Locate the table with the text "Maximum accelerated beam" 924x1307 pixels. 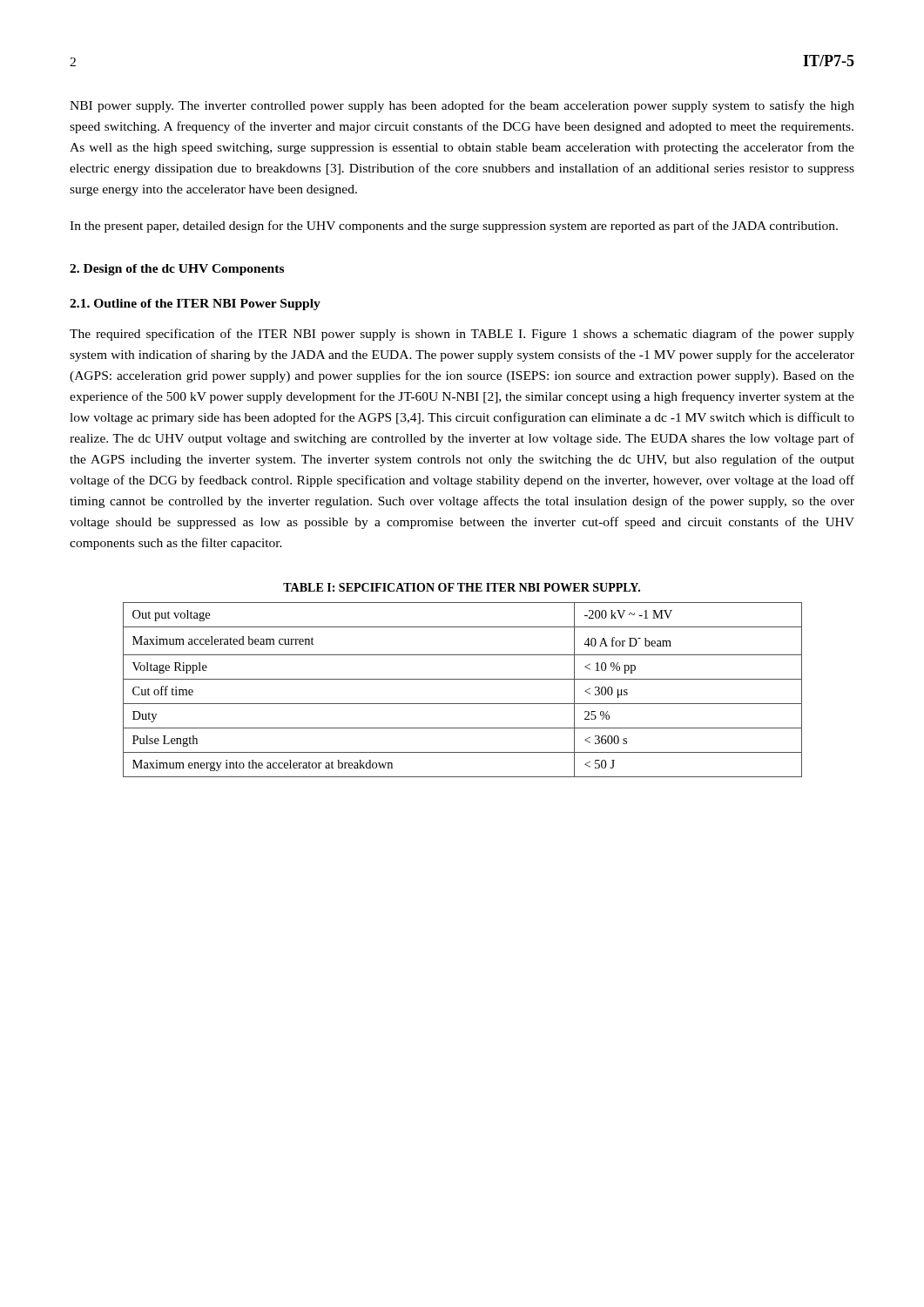click(462, 690)
